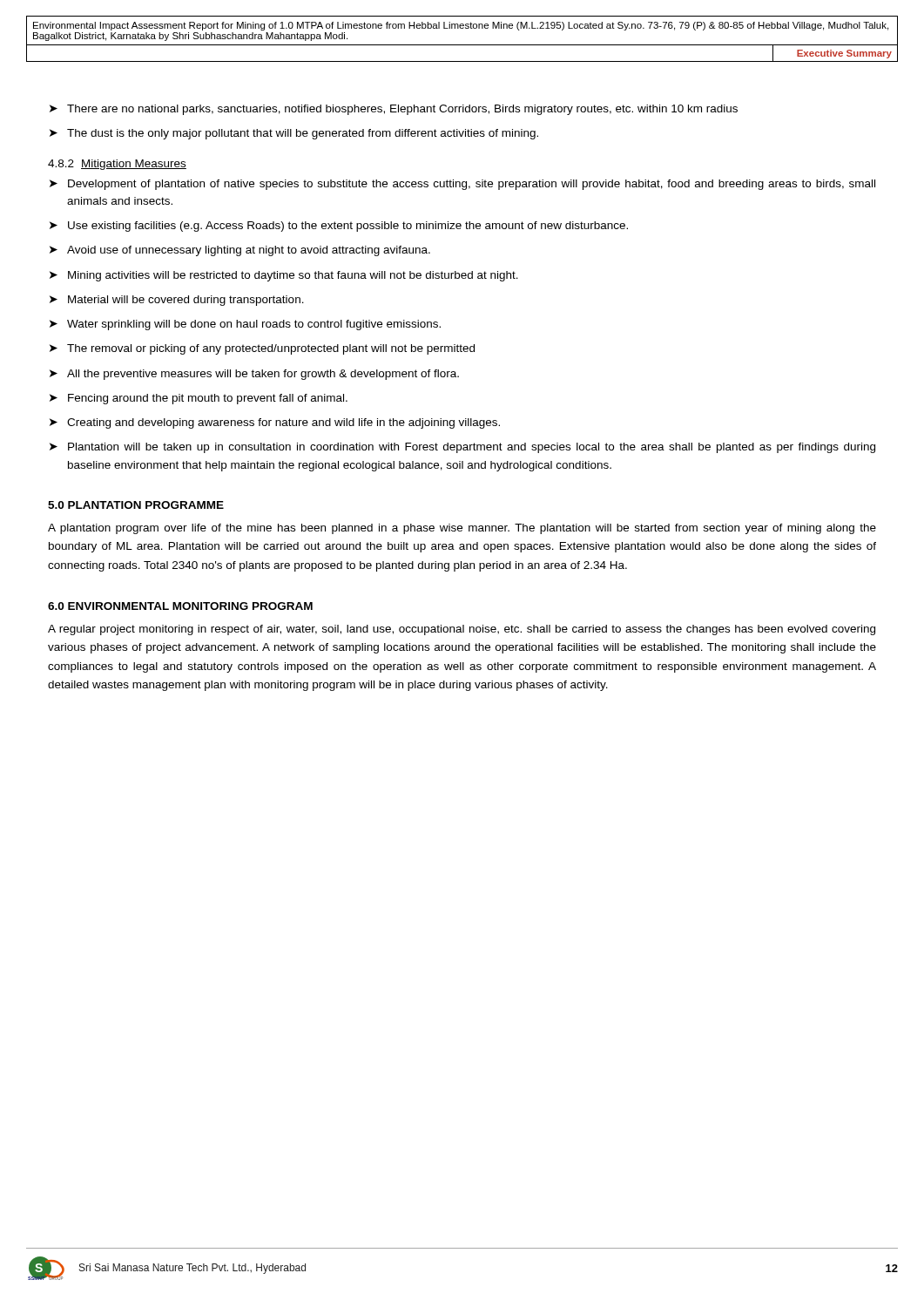Point to the block starting "➤ Plantation will be"
This screenshot has width=924, height=1307.
click(x=462, y=456)
